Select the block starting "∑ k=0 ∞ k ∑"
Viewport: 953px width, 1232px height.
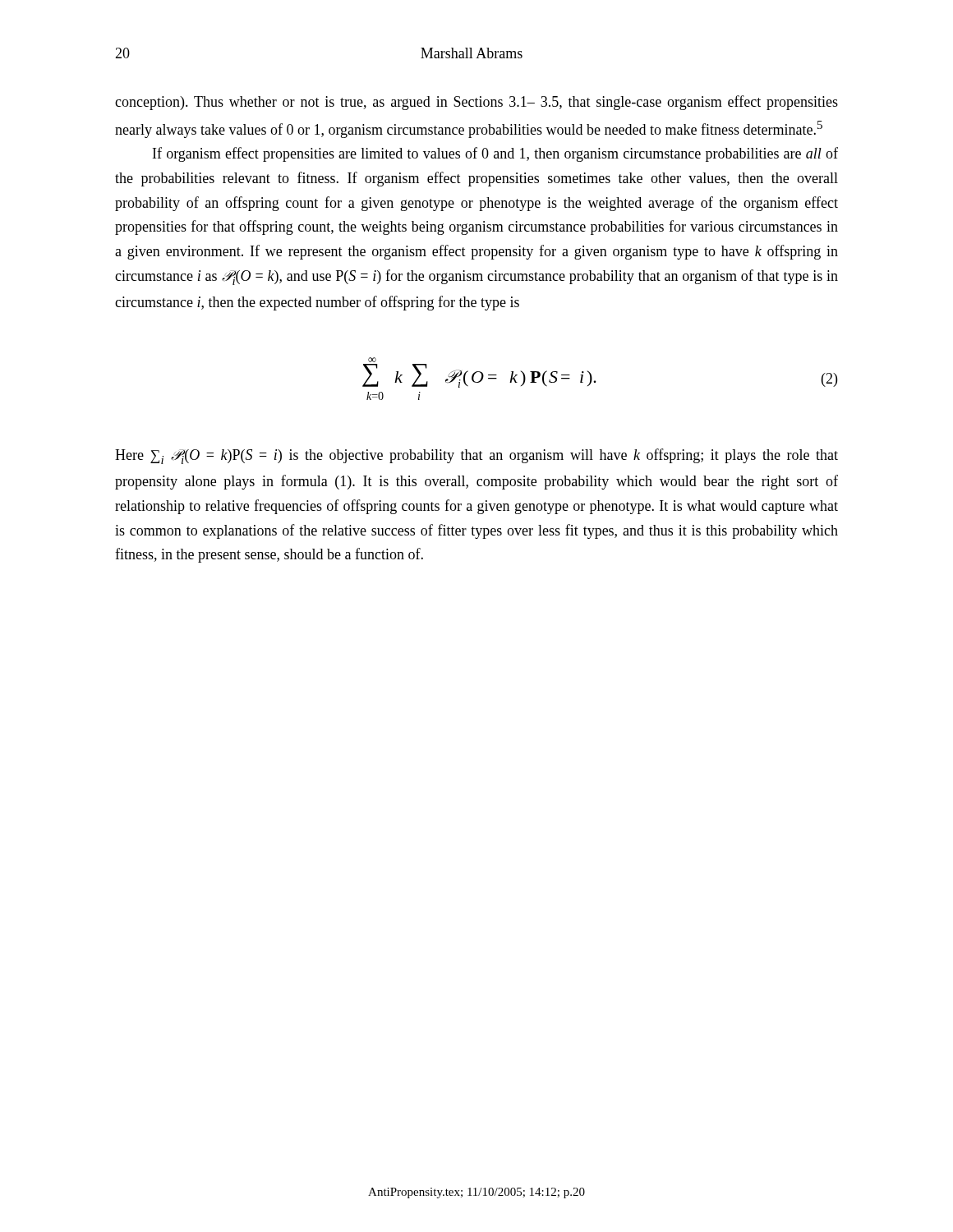(476, 379)
